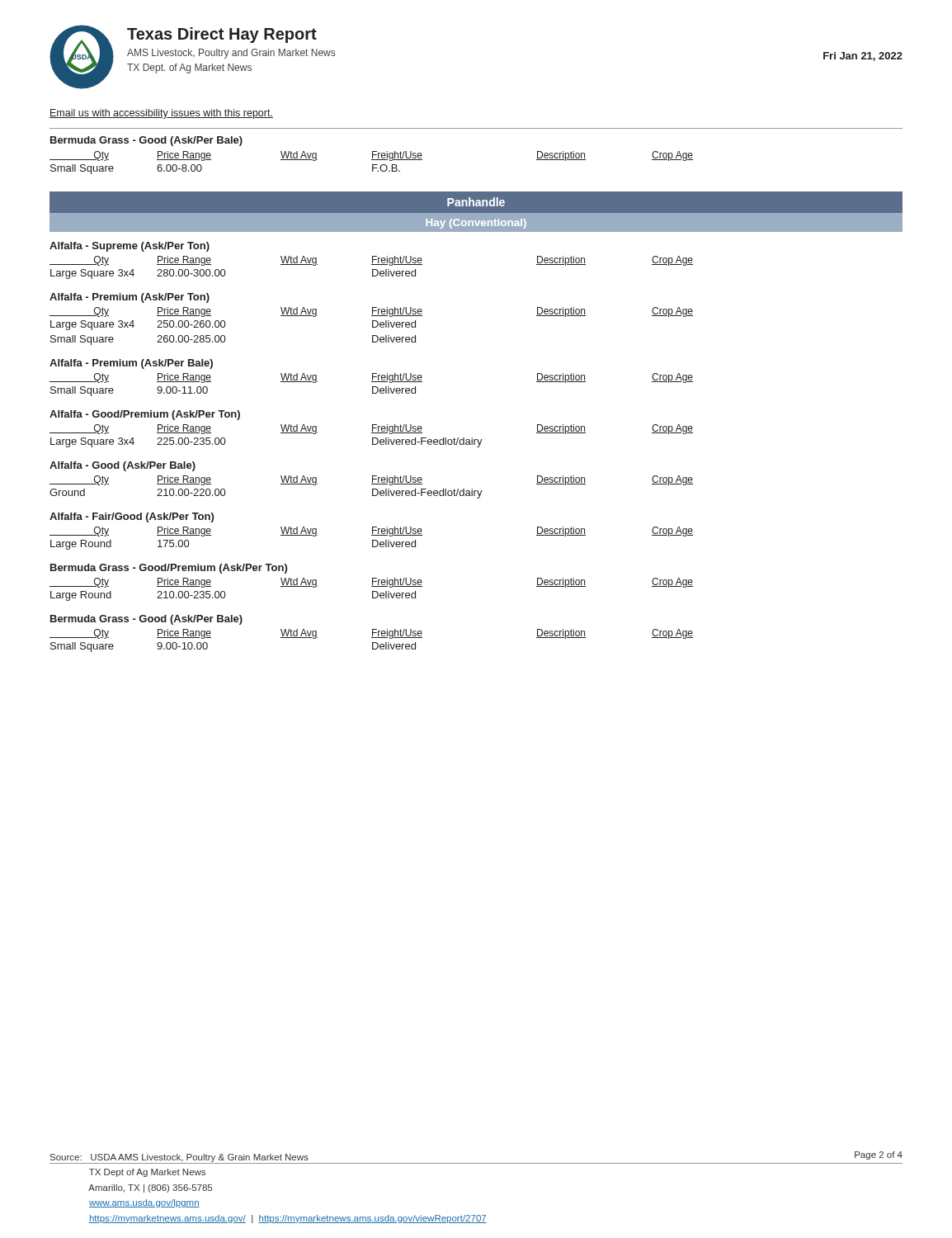The image size is (952, 1238).
Task: Select the section header with the text "Alfalfa - Premium (Ask/Per Ton)"
Action: [x=130, y=297]
